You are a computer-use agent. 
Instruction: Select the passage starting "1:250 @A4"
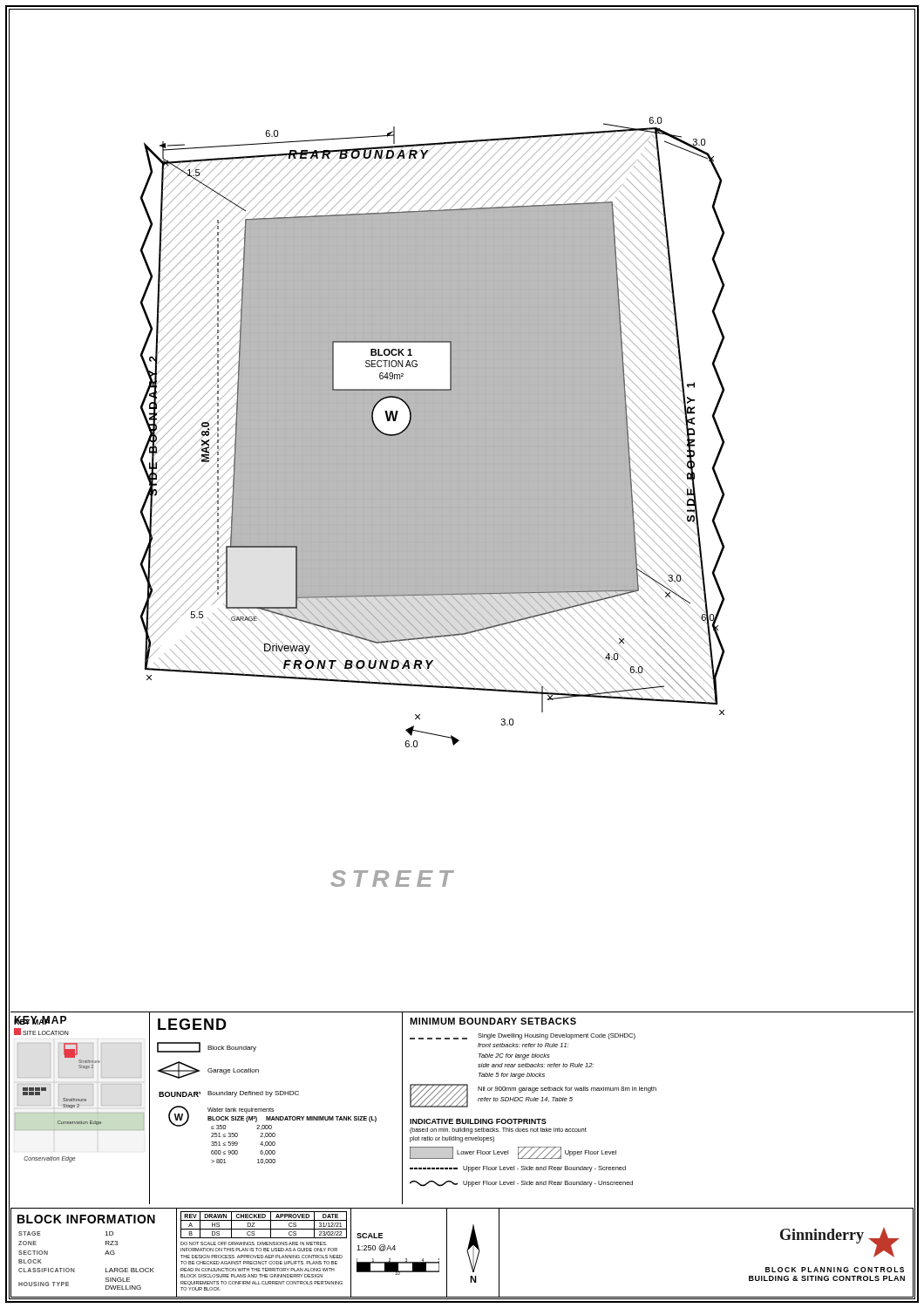click(376, 1247)
